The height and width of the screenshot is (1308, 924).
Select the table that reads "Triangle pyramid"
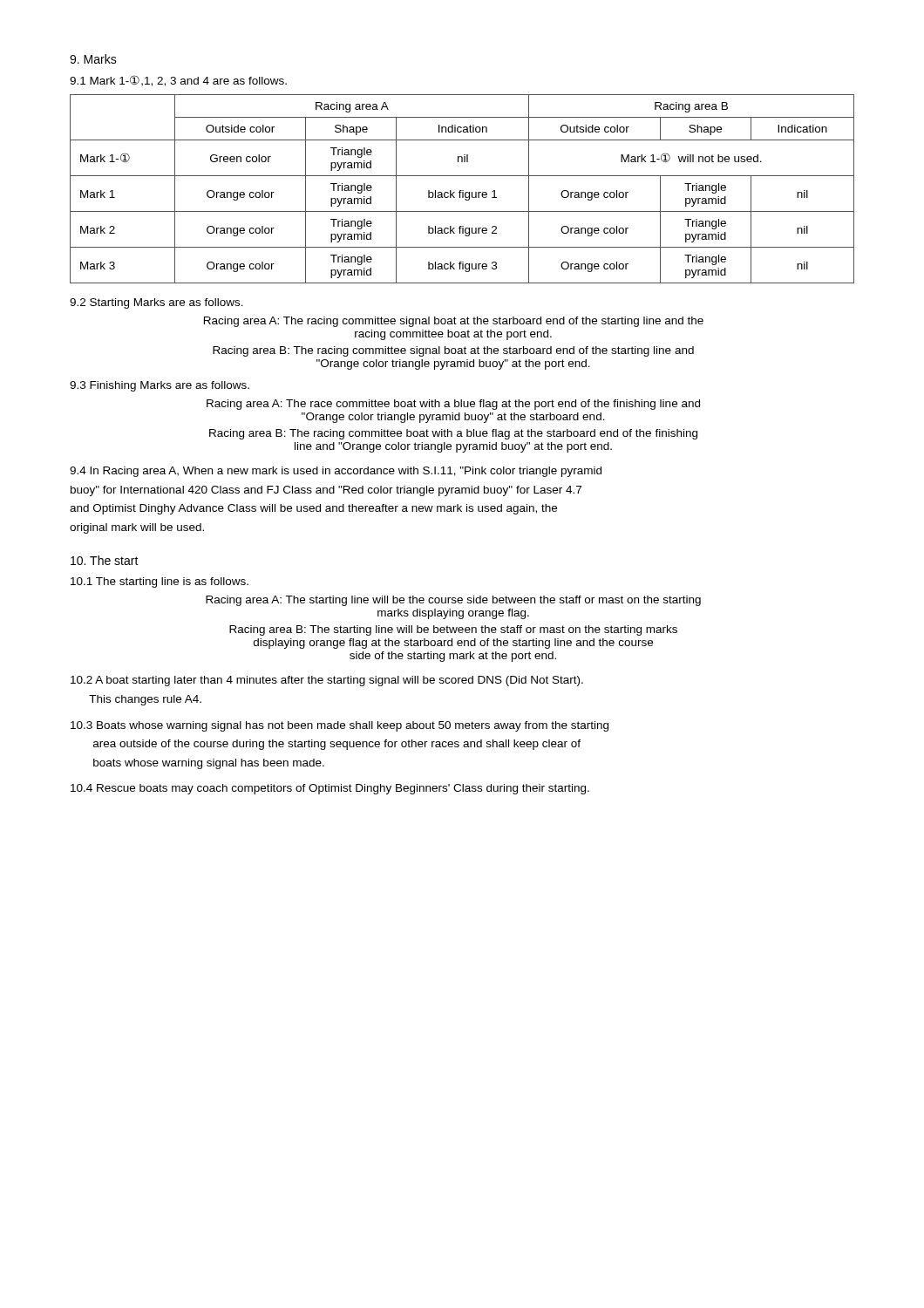click(x=462, y=189)
